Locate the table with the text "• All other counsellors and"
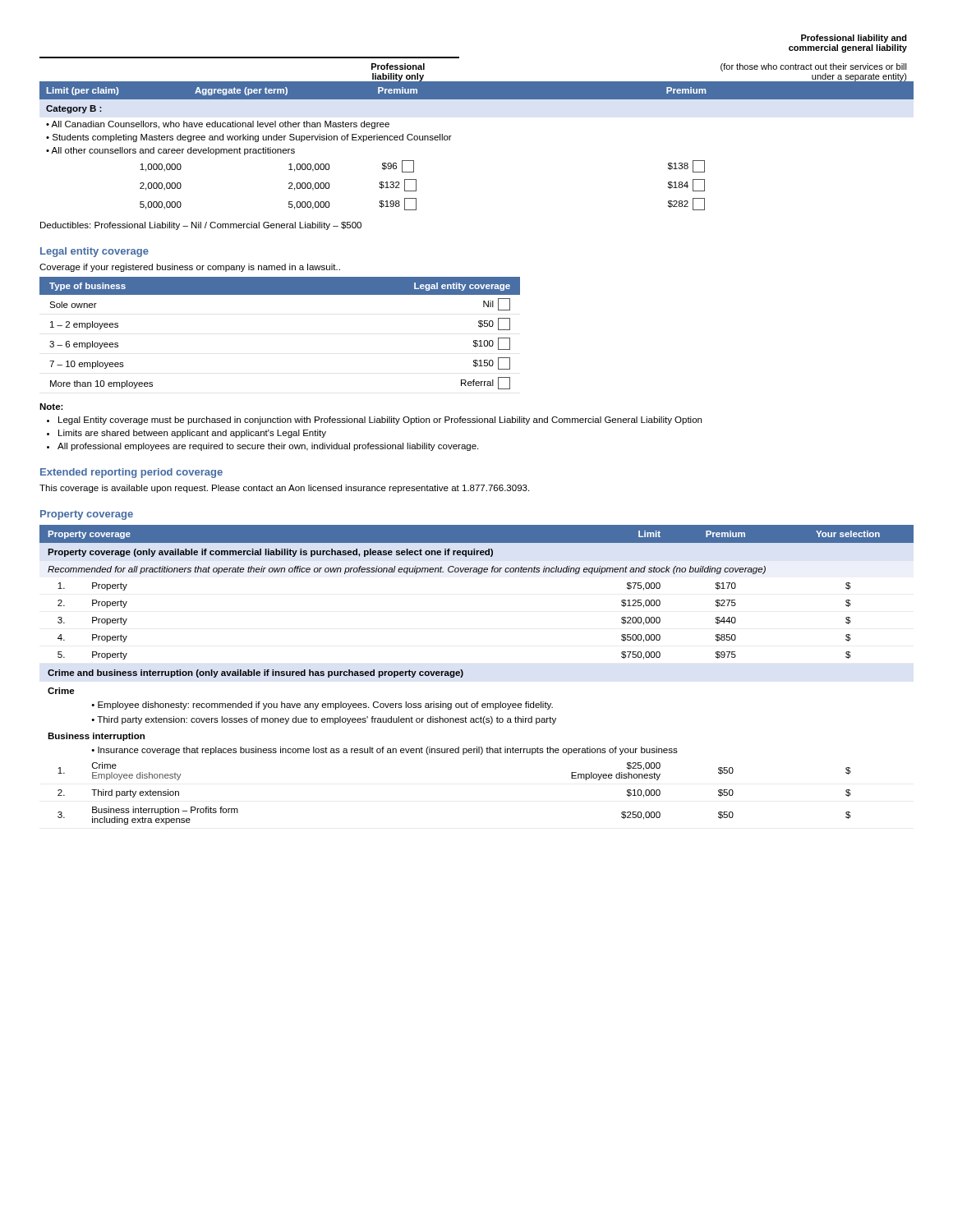Image resolution: width=953 pixels, height=1232 pixels. 476,122
